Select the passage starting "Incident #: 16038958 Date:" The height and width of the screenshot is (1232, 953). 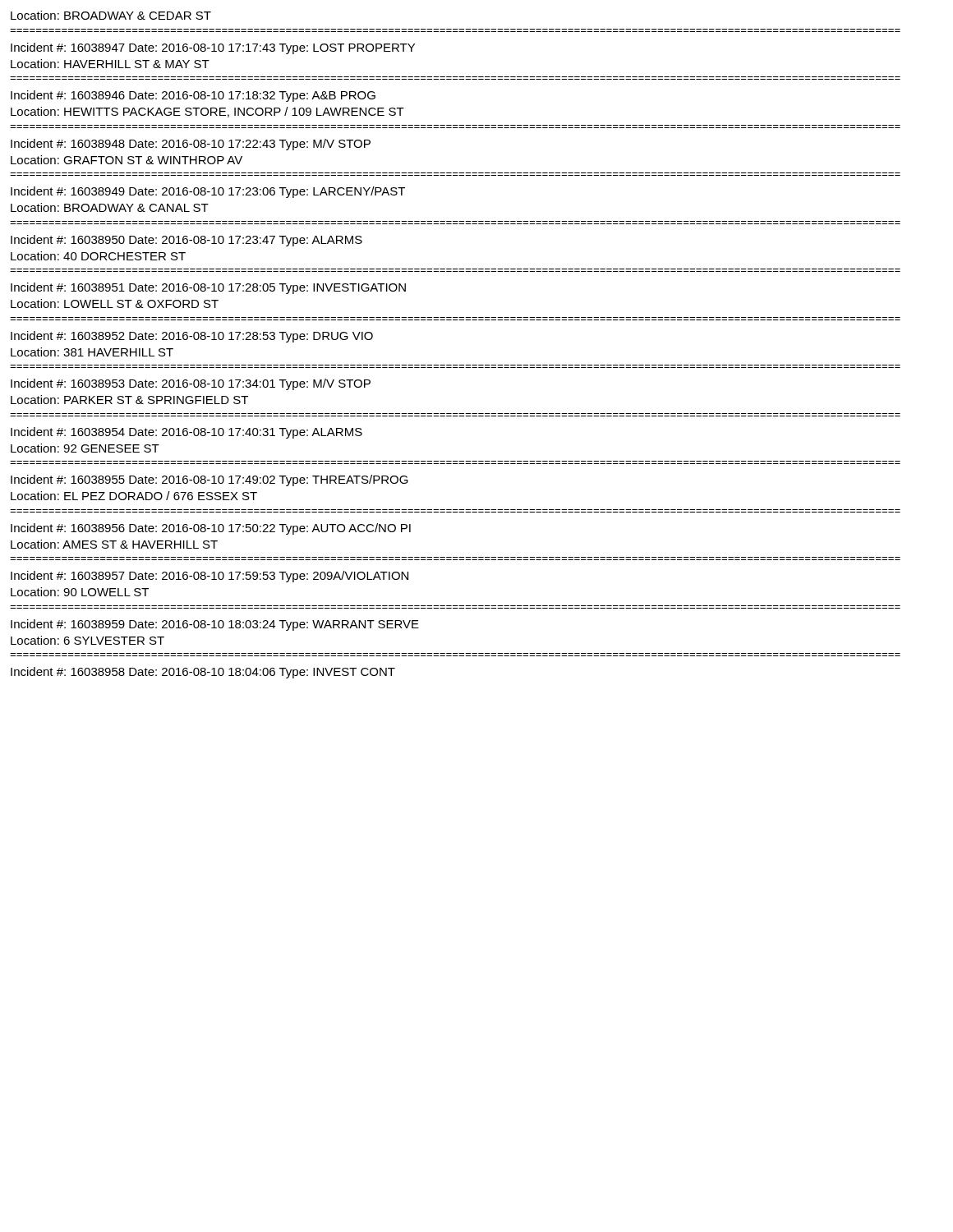(203, 673)
